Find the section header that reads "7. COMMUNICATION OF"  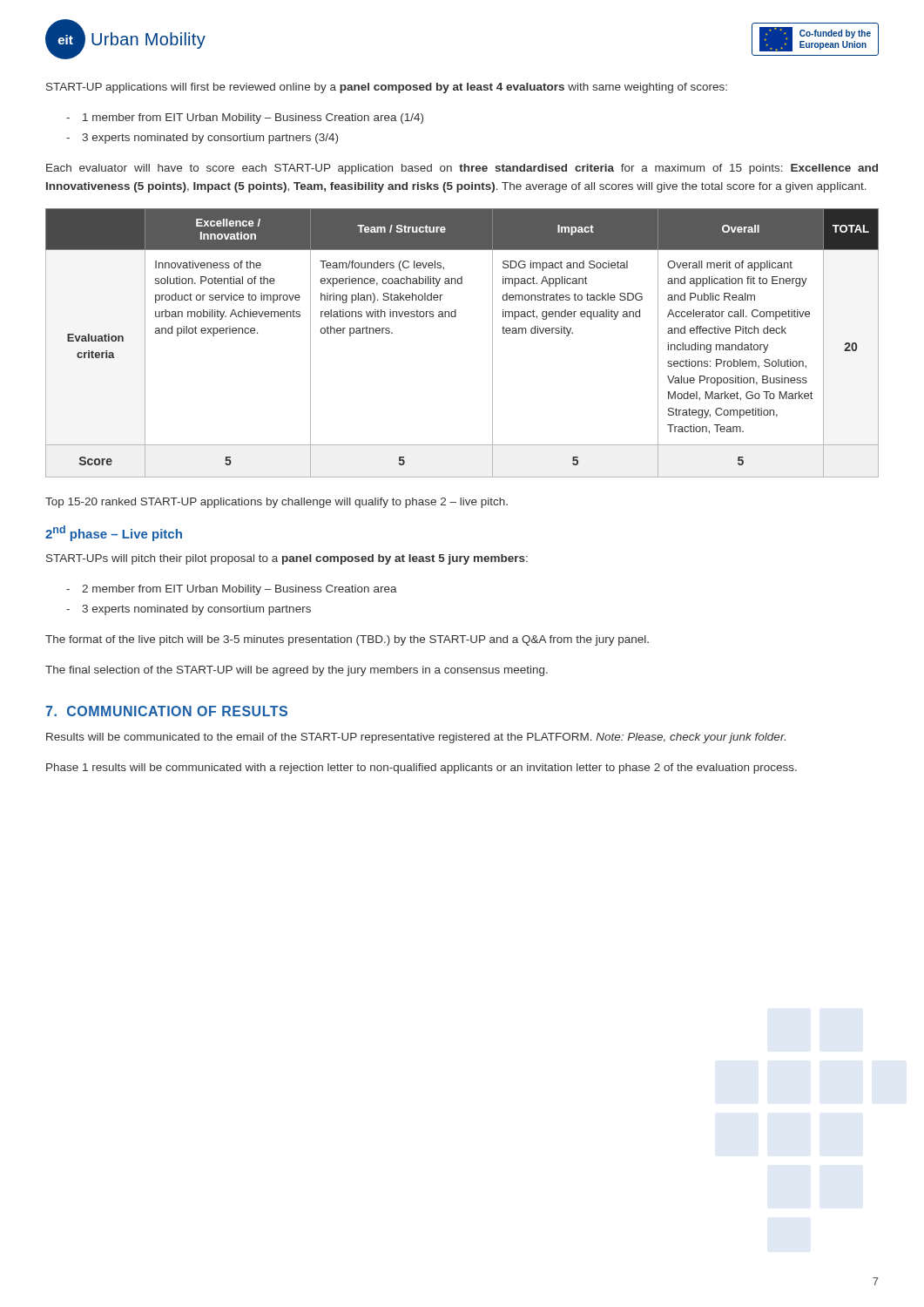pos(167,711)
